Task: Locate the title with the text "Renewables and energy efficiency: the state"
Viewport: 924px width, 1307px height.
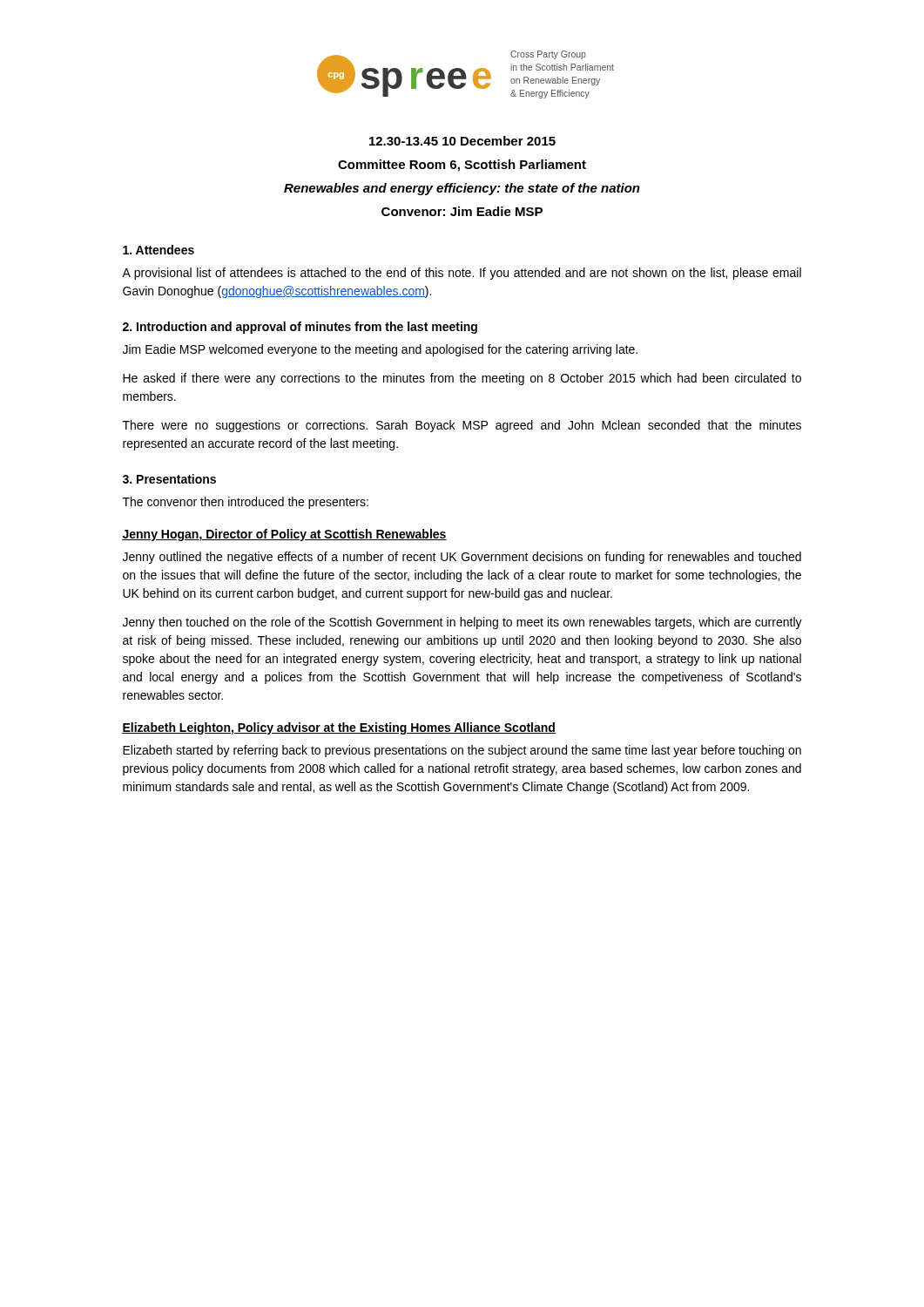Action: [462, 188]
